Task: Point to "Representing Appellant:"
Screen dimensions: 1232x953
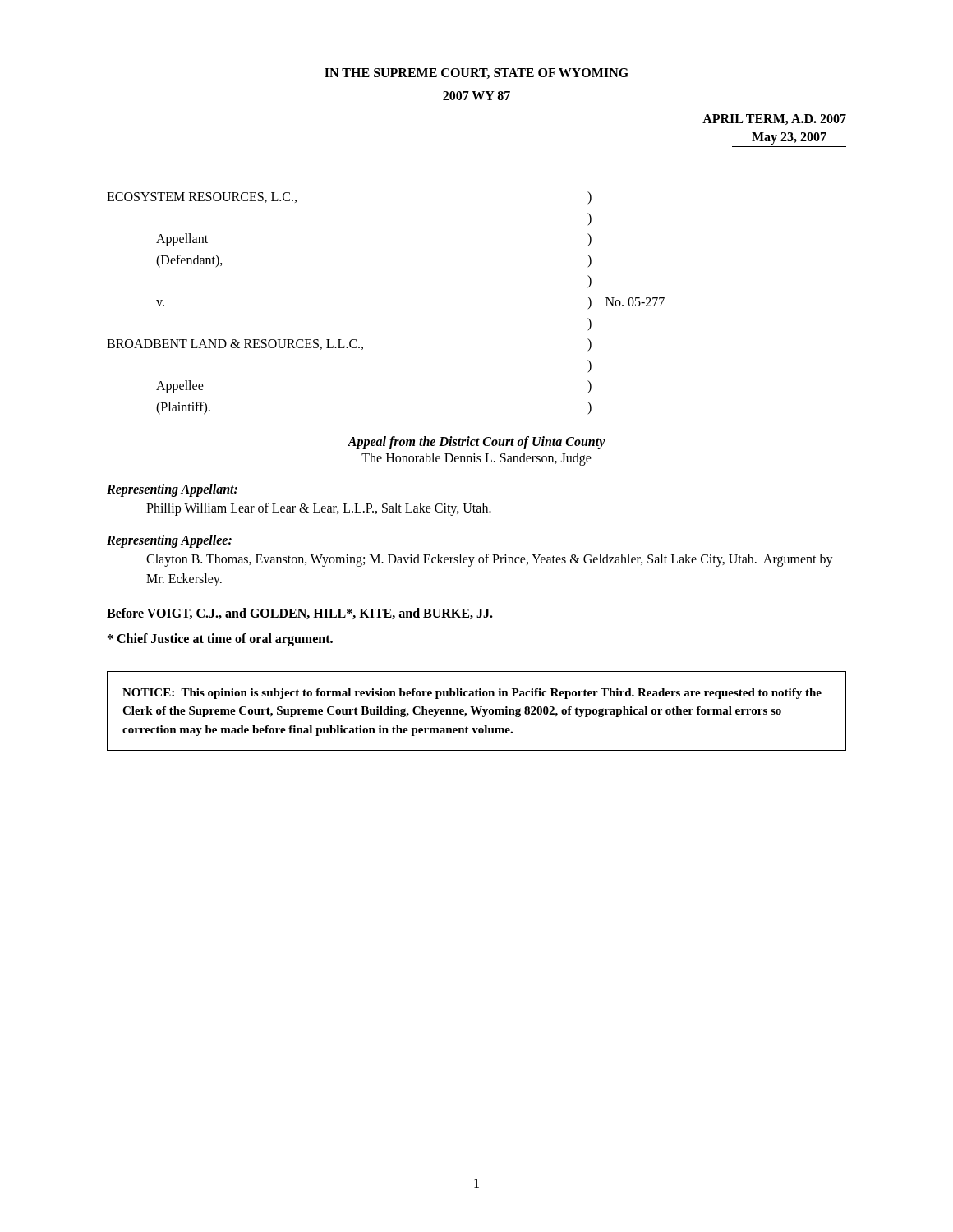Action: coord(172,489)
